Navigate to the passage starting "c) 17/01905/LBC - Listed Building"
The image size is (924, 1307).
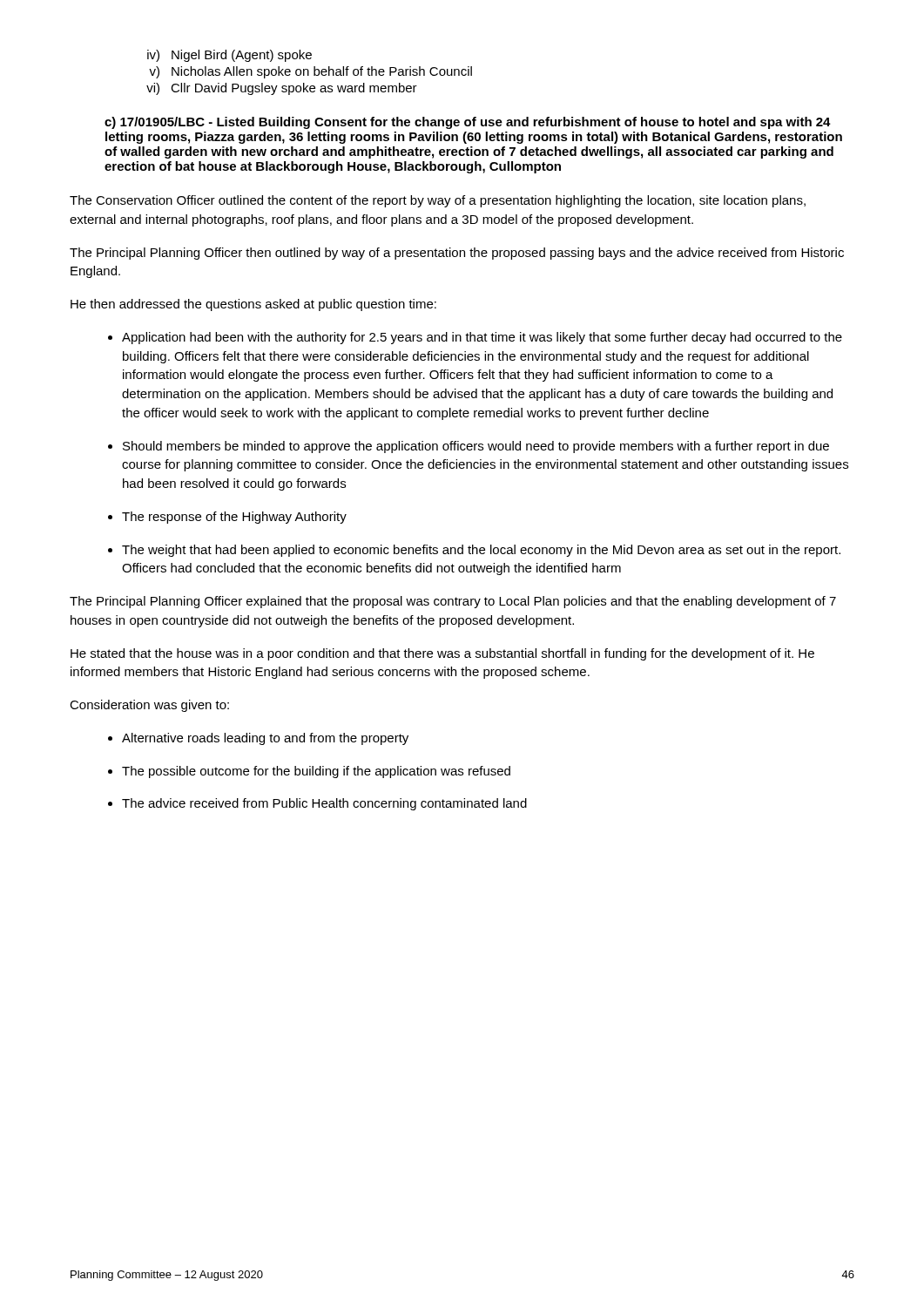474,144
